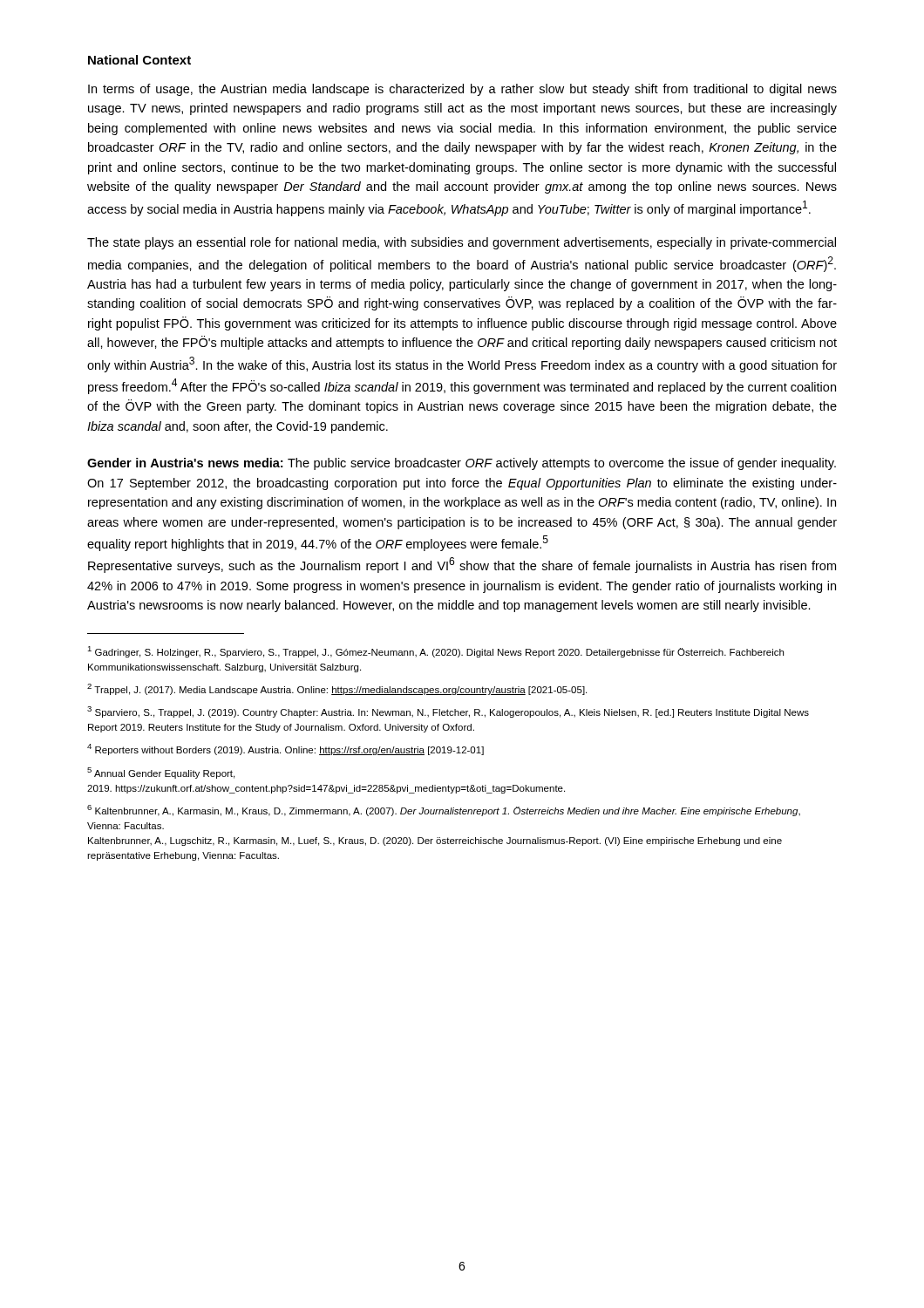Point to the block starting "2 Trappel, J. (2017). Media Landscape"
Screen dimensions: 1308x924
[337, 688]
